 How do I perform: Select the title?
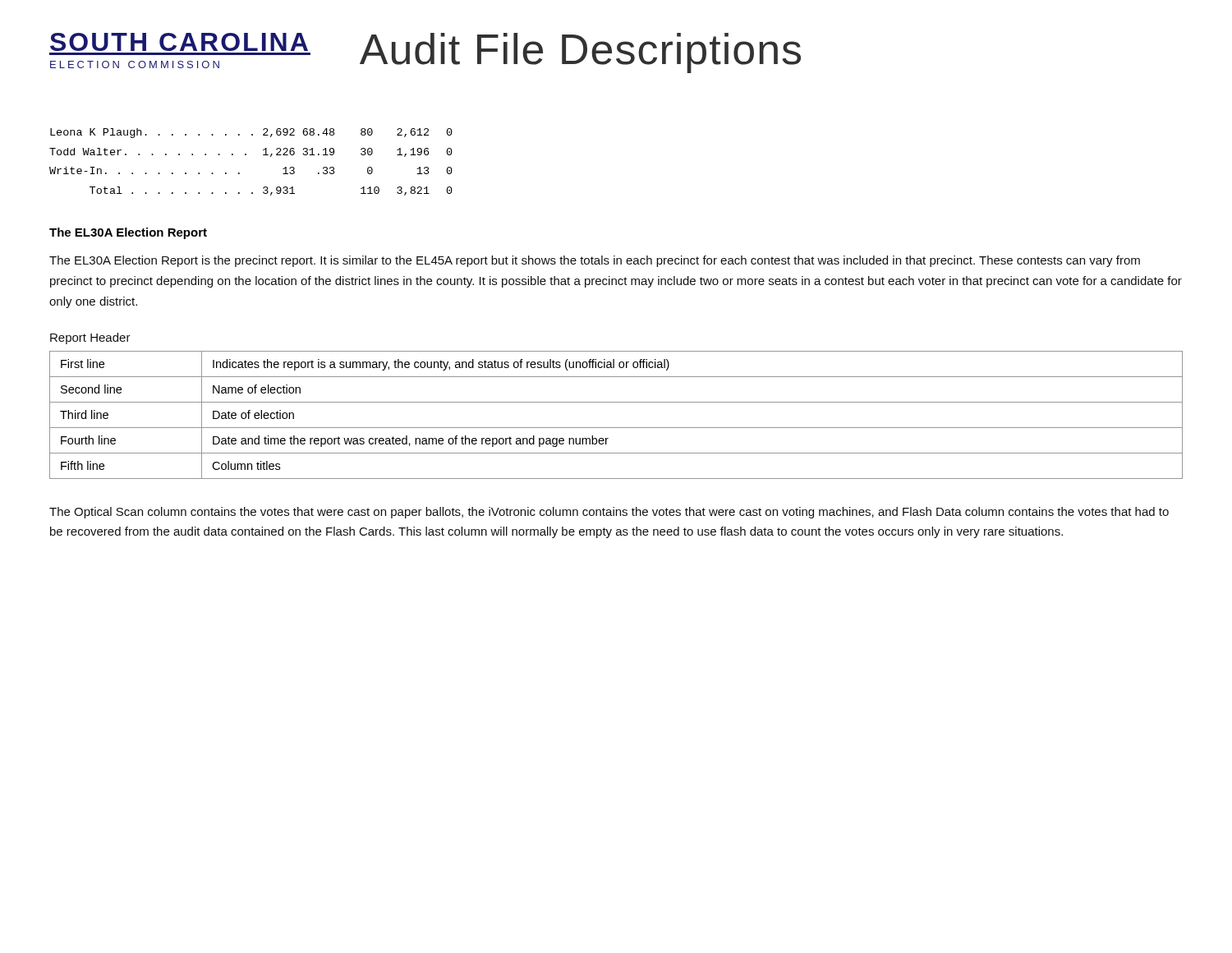pos(581,49)
